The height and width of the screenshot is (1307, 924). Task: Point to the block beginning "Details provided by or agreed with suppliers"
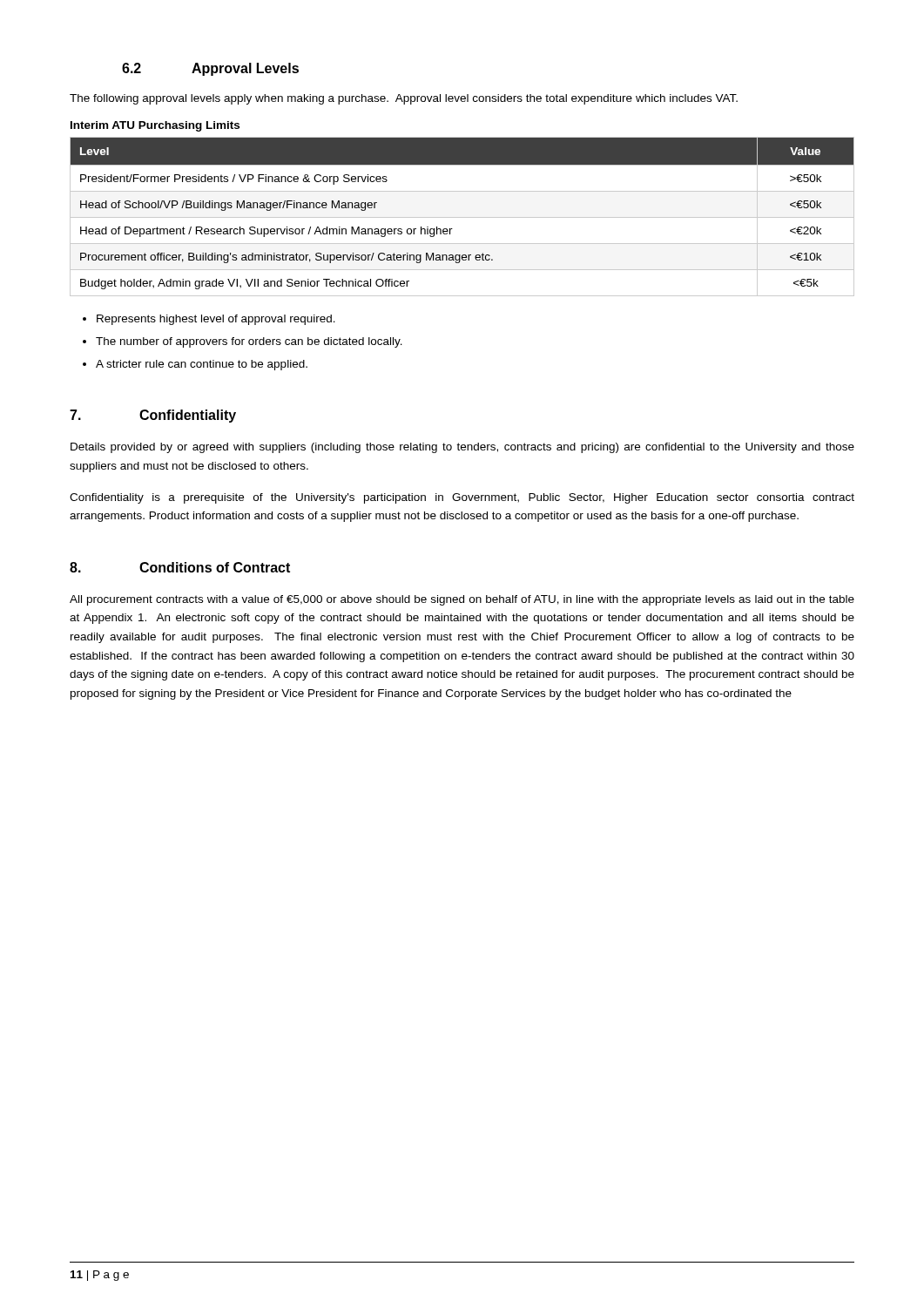(462, 456)
